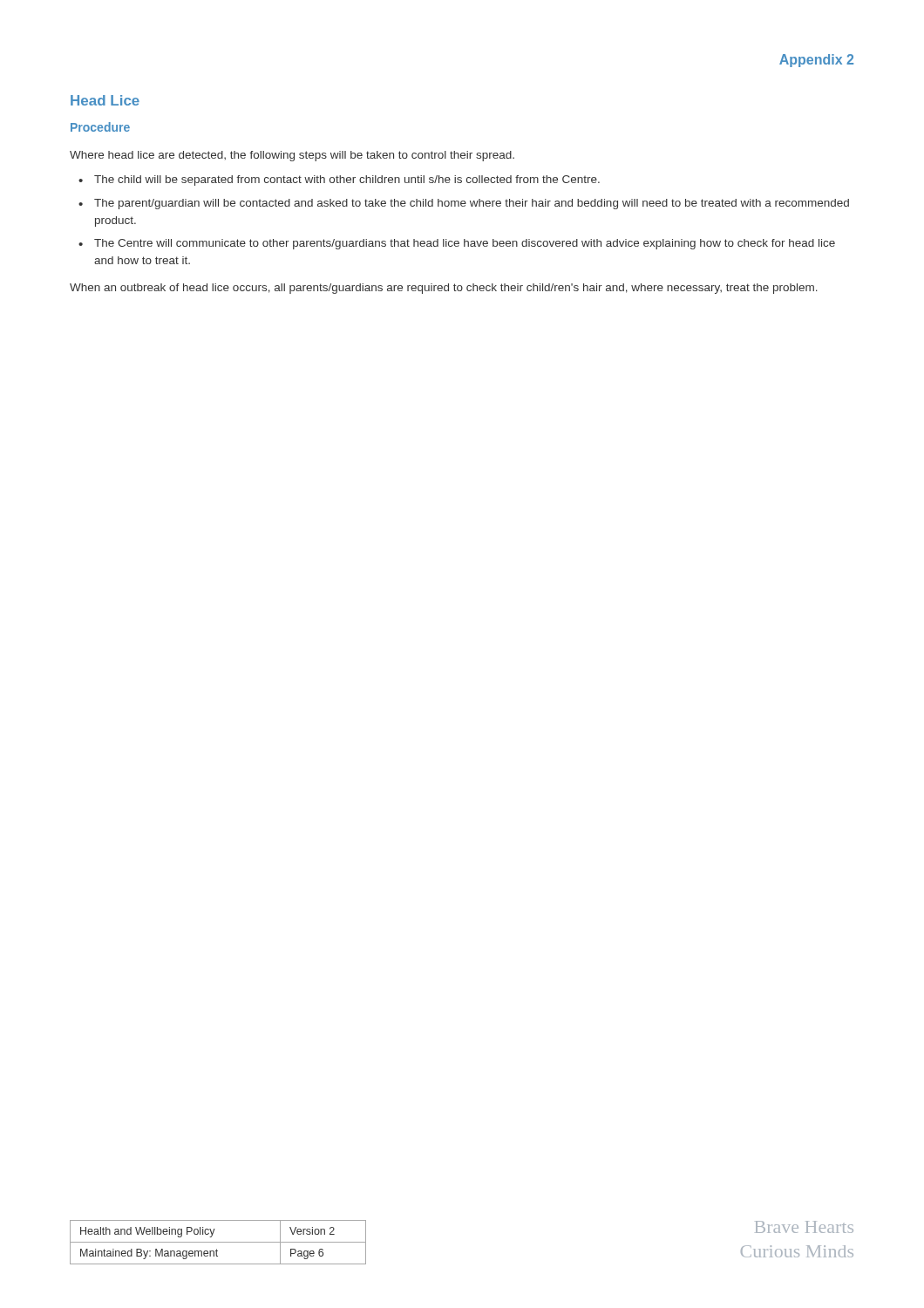
Task: Navigate to the element starting "The child will be separated from"
Action: (x=347, y=179)
